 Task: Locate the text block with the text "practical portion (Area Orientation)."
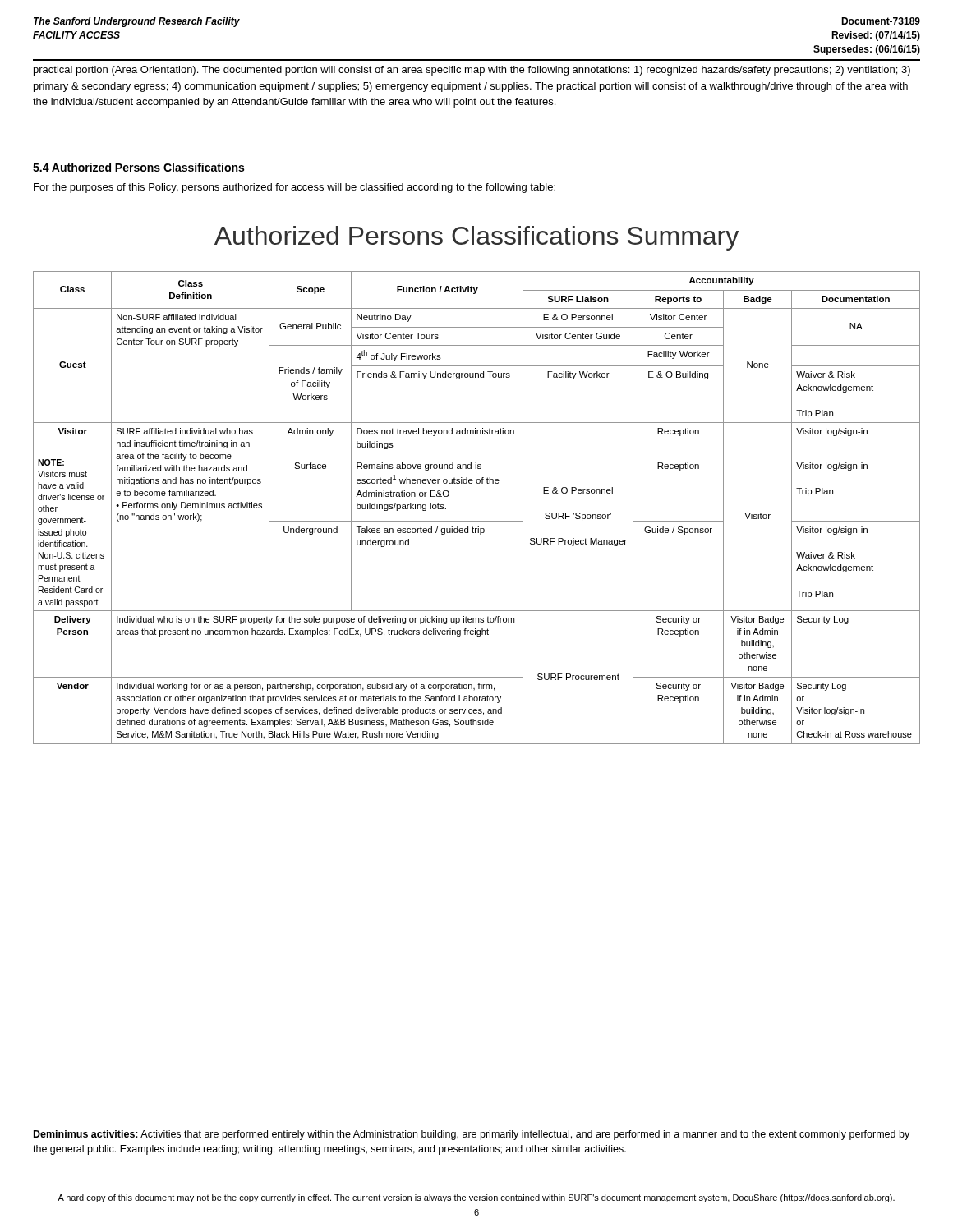coord(472,85)
